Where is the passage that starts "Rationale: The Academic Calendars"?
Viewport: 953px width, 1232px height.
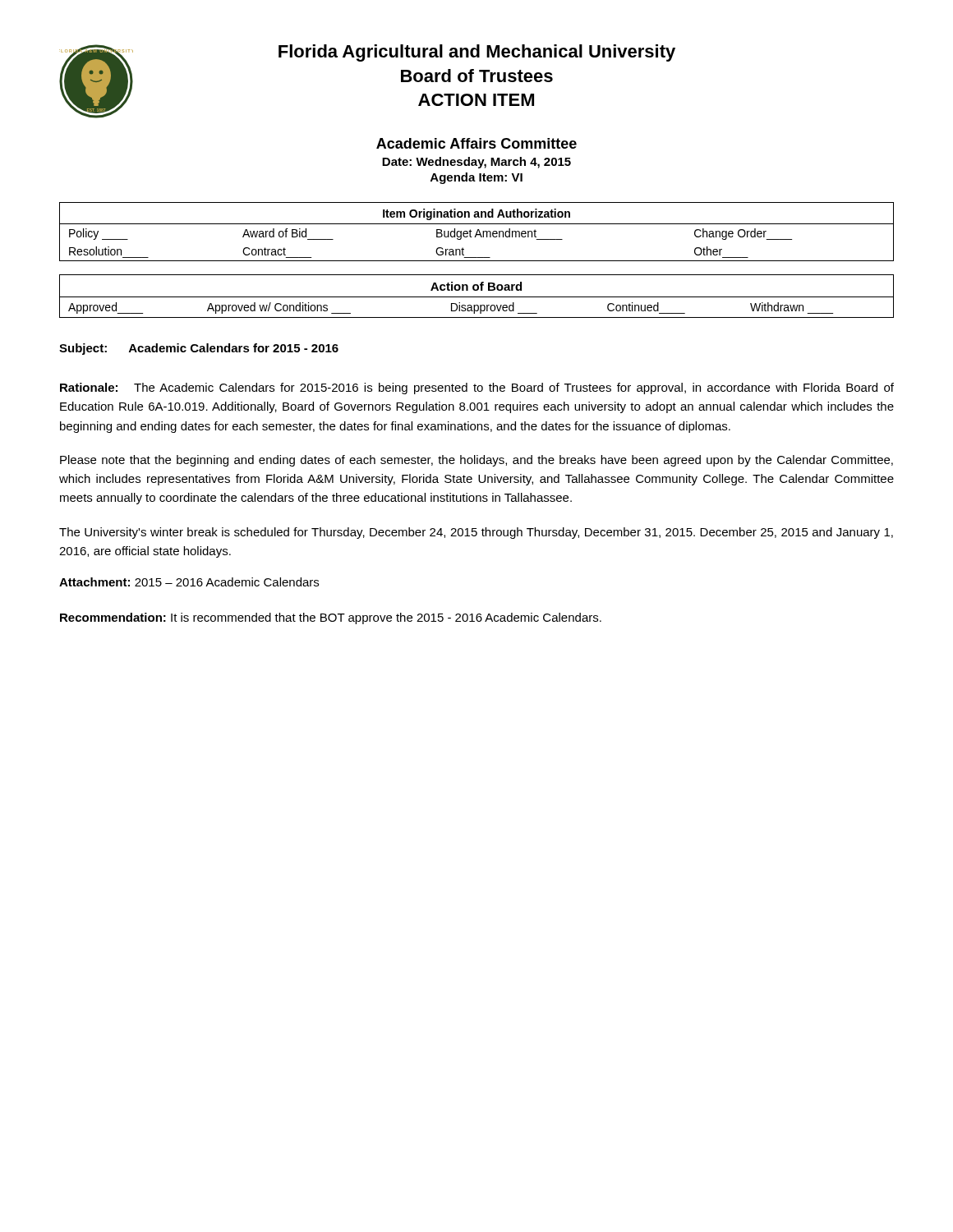pyautogui.click(x=476, y=406)
